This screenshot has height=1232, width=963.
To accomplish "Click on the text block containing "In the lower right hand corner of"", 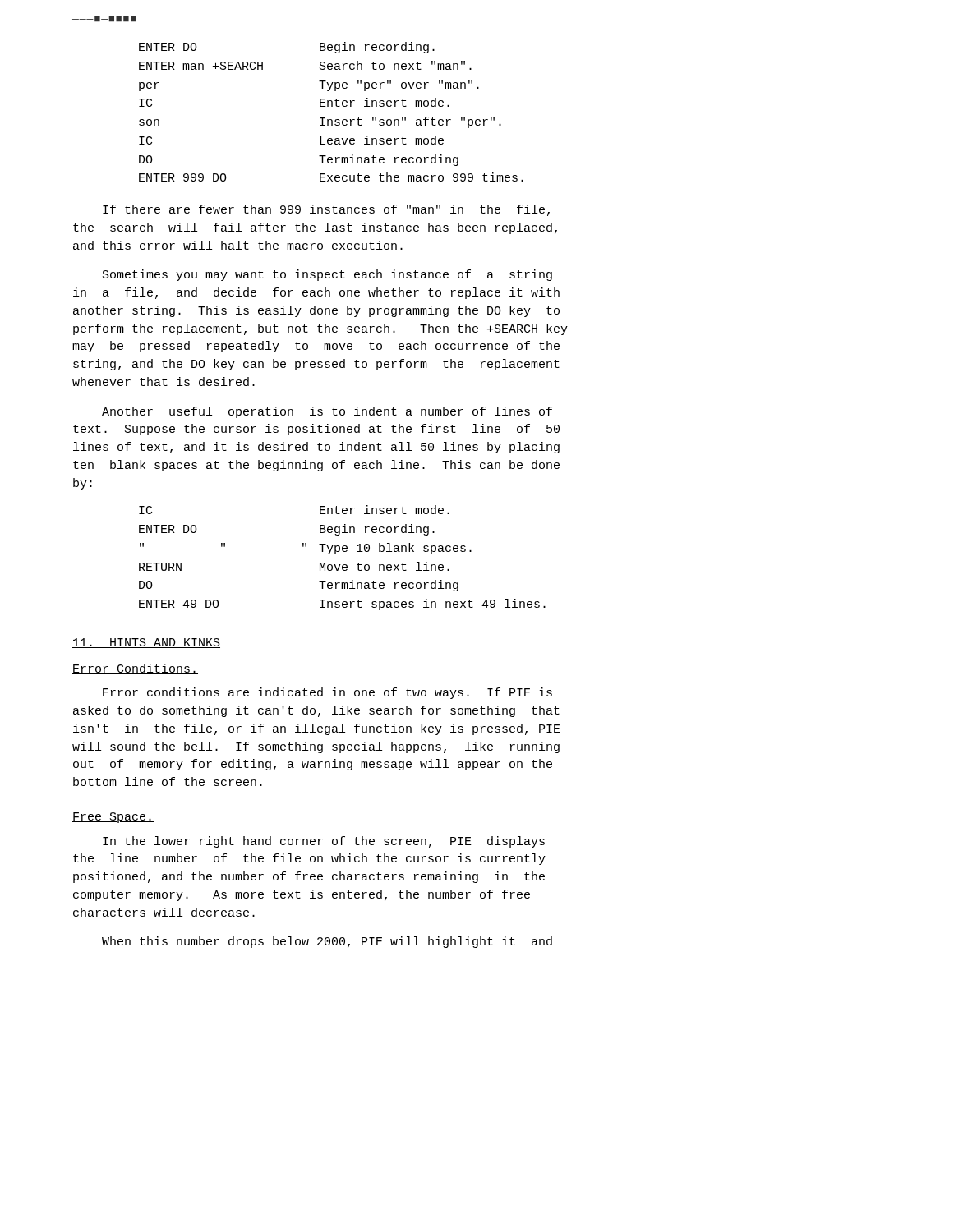I will point(309,878).
